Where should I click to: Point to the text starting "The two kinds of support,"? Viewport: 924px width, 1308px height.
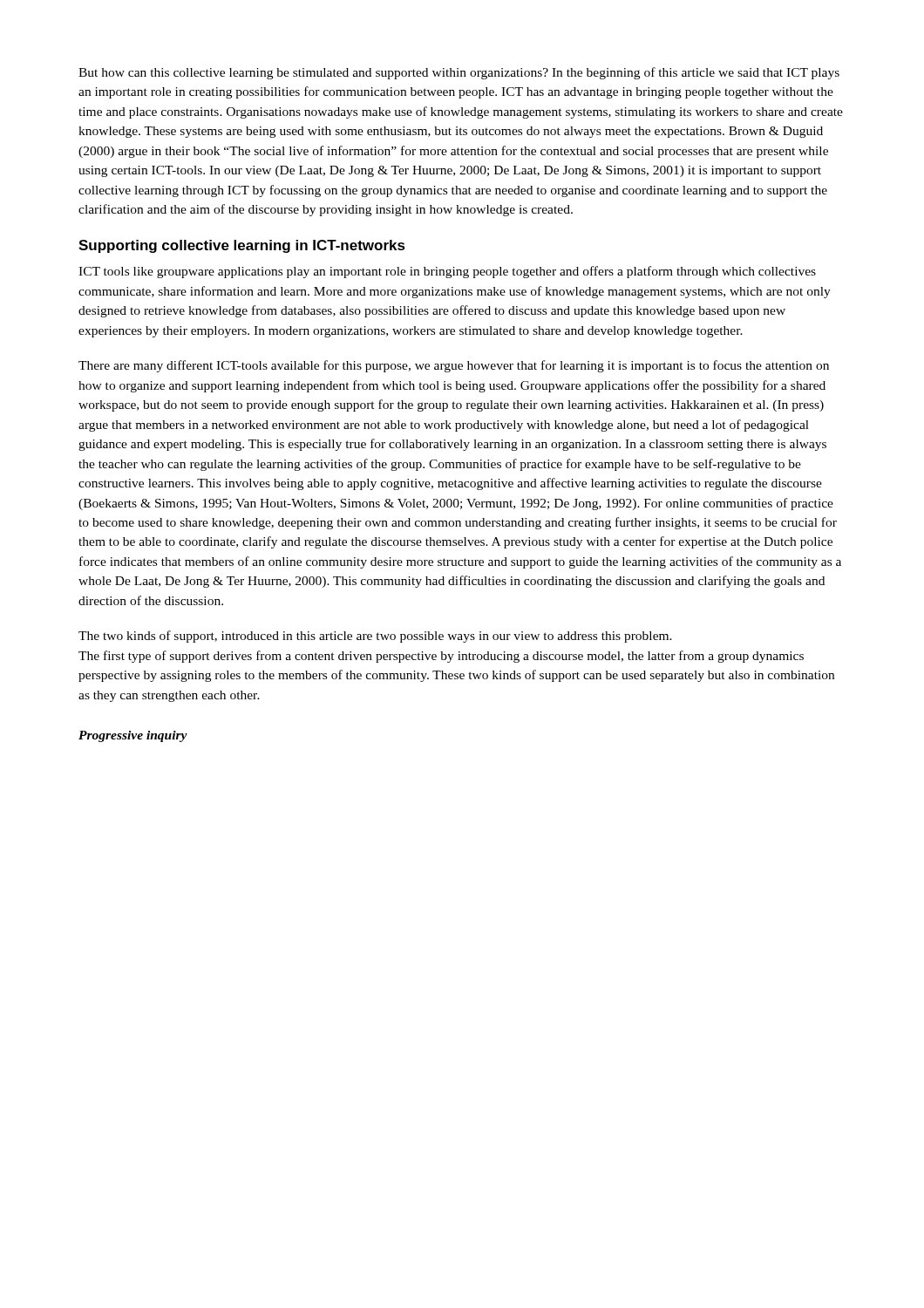click(462, 636)
